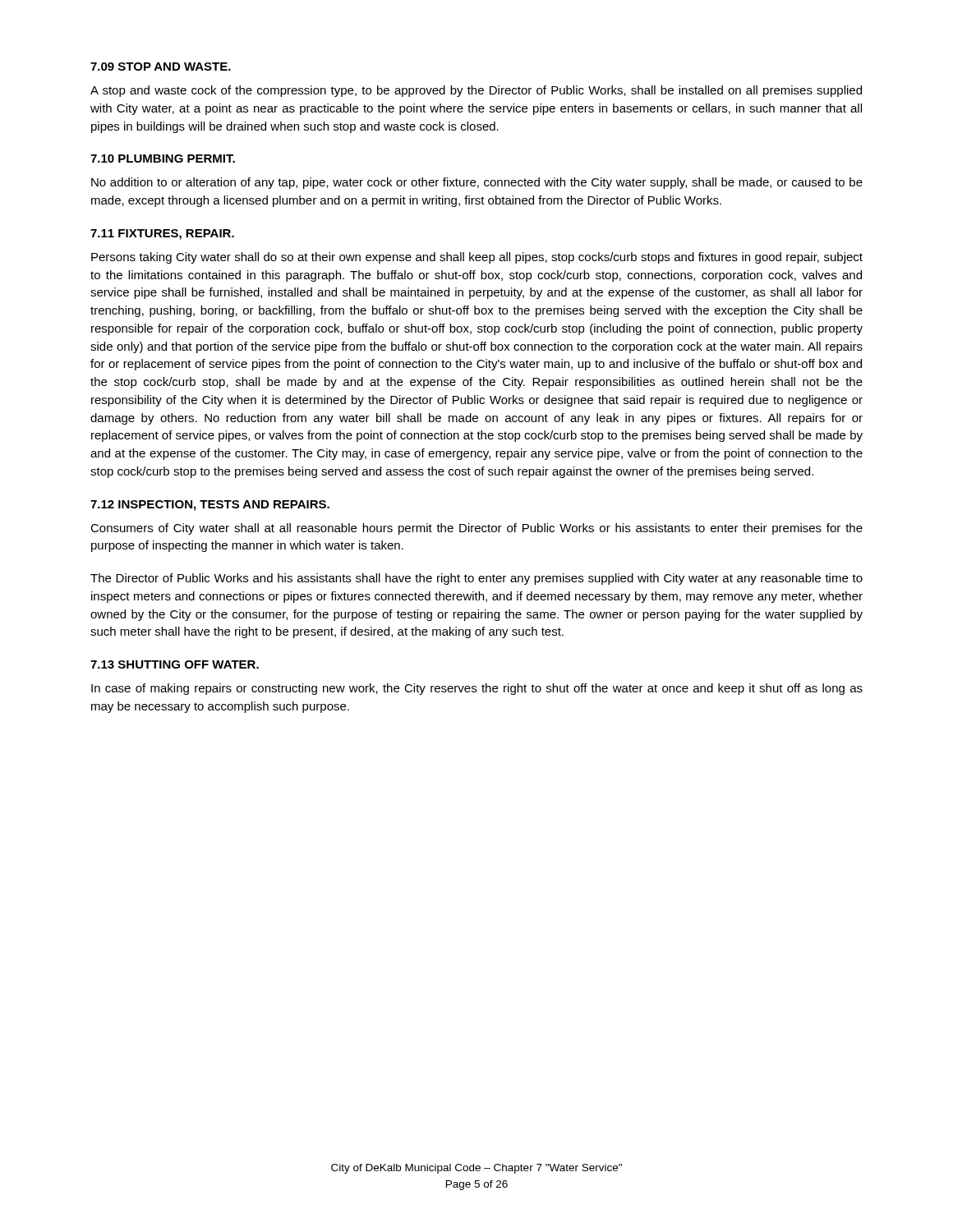This screenshot has width=953, height=1232.
Task: Locate the text starting "A stop and waste cock"
Action: (476, 108)
